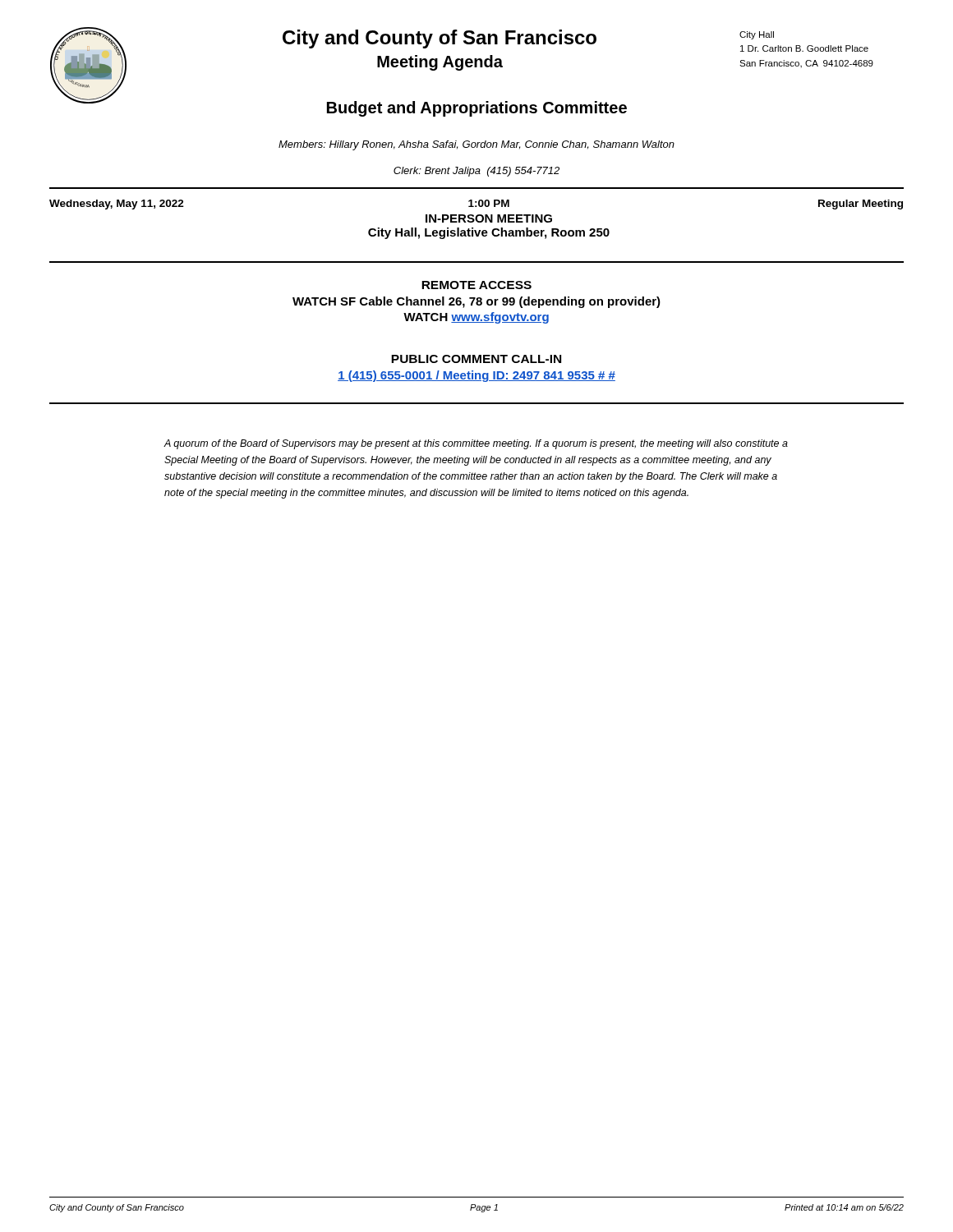This screenshot has width=953, height=1232.
Task: Find the text block starting "Meeting Agenda"
Action: (x=440, y=62)
